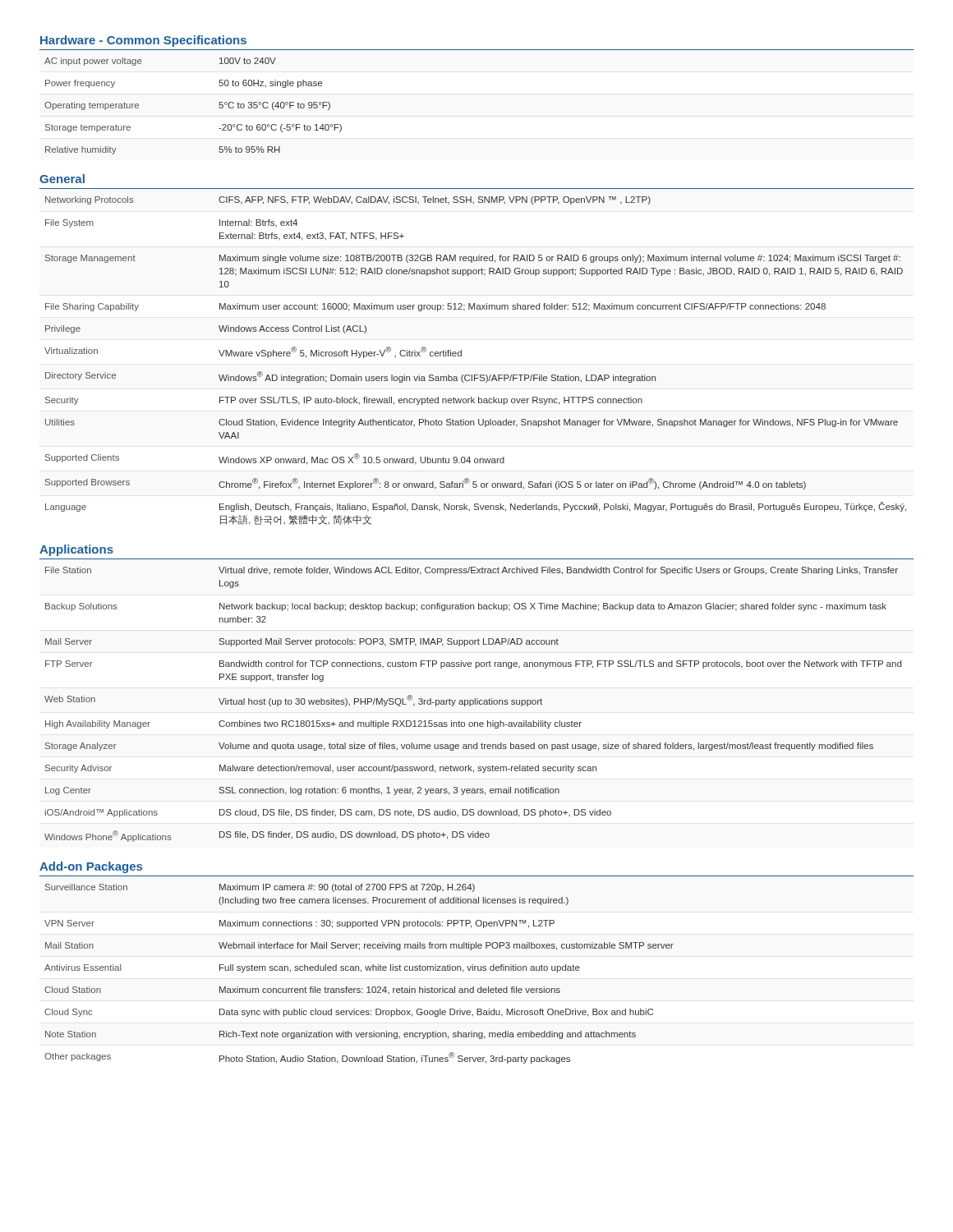Select the table that reads "Log Center"
This screenshot has width=953, height=1232.
476,704
